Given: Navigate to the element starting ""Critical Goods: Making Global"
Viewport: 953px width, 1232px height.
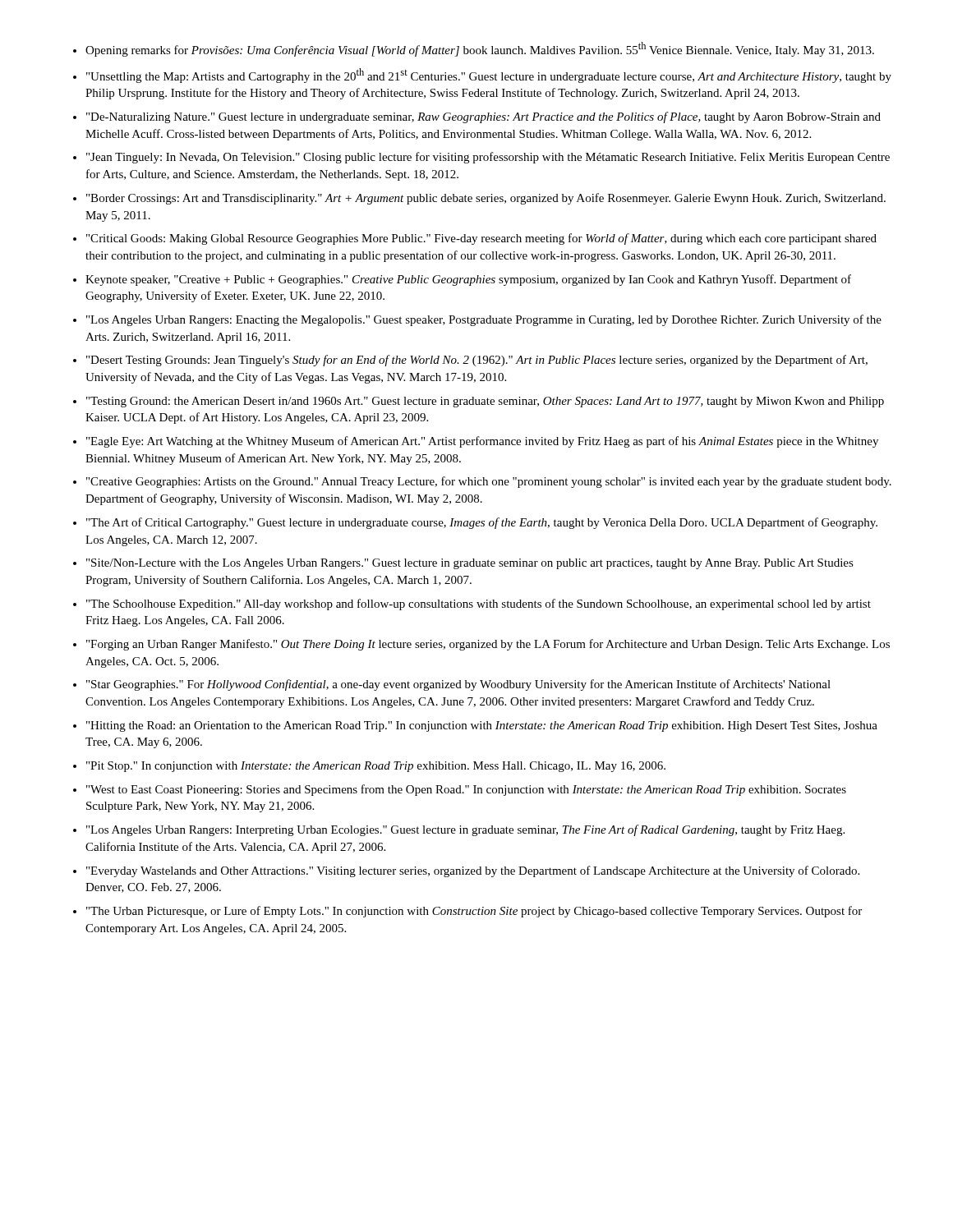Looking at the screenshot, I should (x=481, y=247).
